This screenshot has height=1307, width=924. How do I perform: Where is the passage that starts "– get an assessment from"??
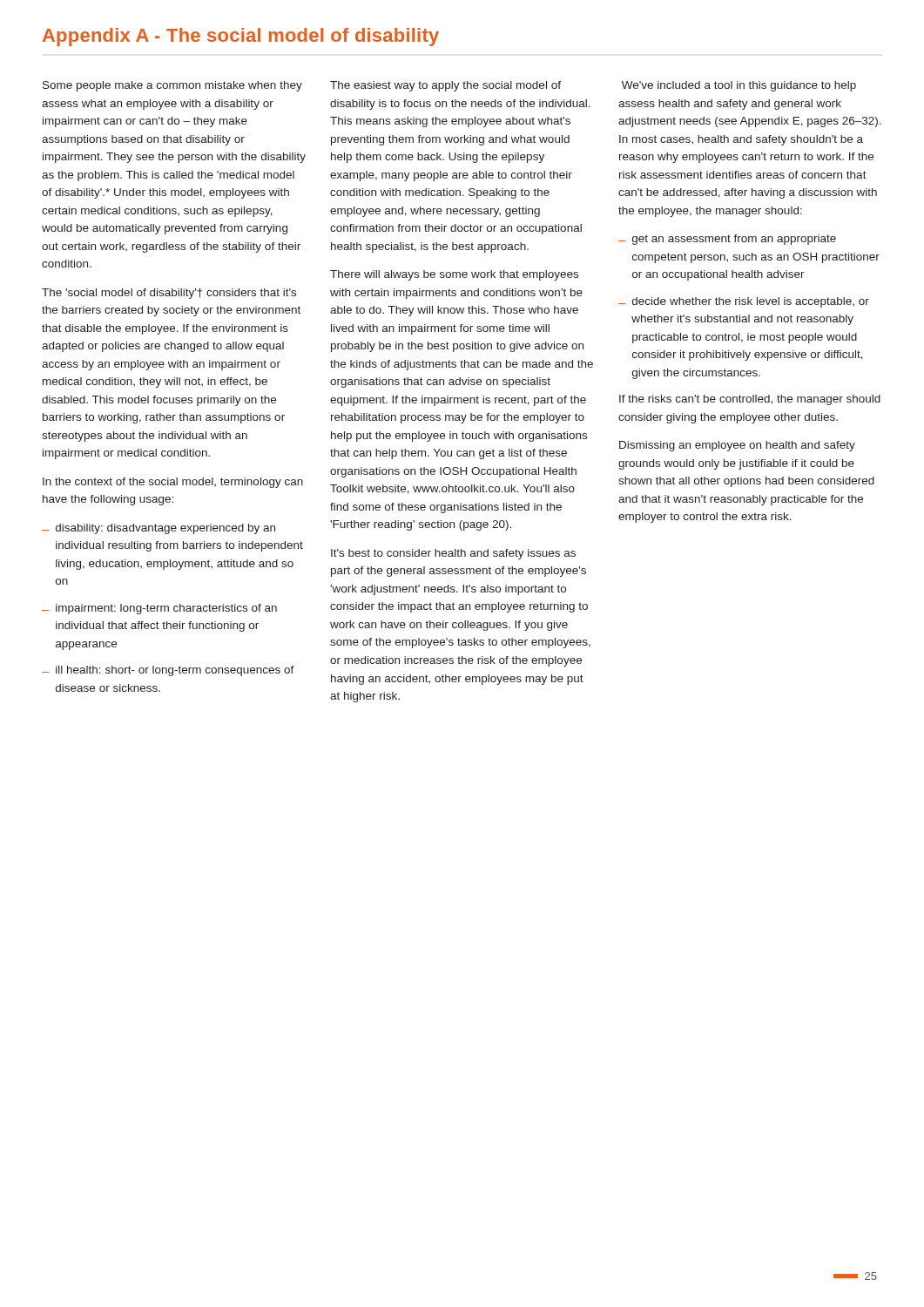tap(750, 257)
